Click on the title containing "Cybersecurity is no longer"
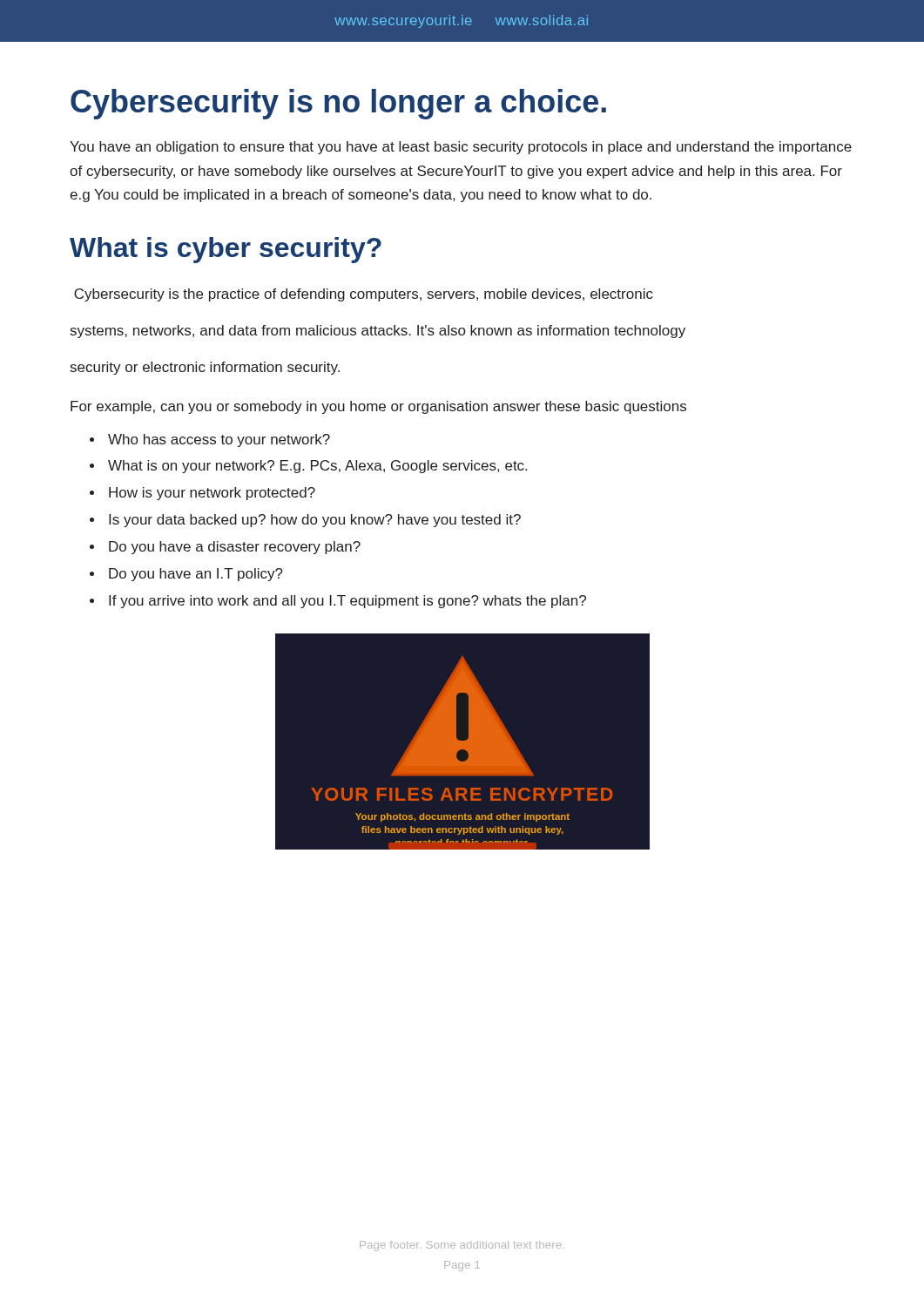The image size is (924, 1307). 339,102
